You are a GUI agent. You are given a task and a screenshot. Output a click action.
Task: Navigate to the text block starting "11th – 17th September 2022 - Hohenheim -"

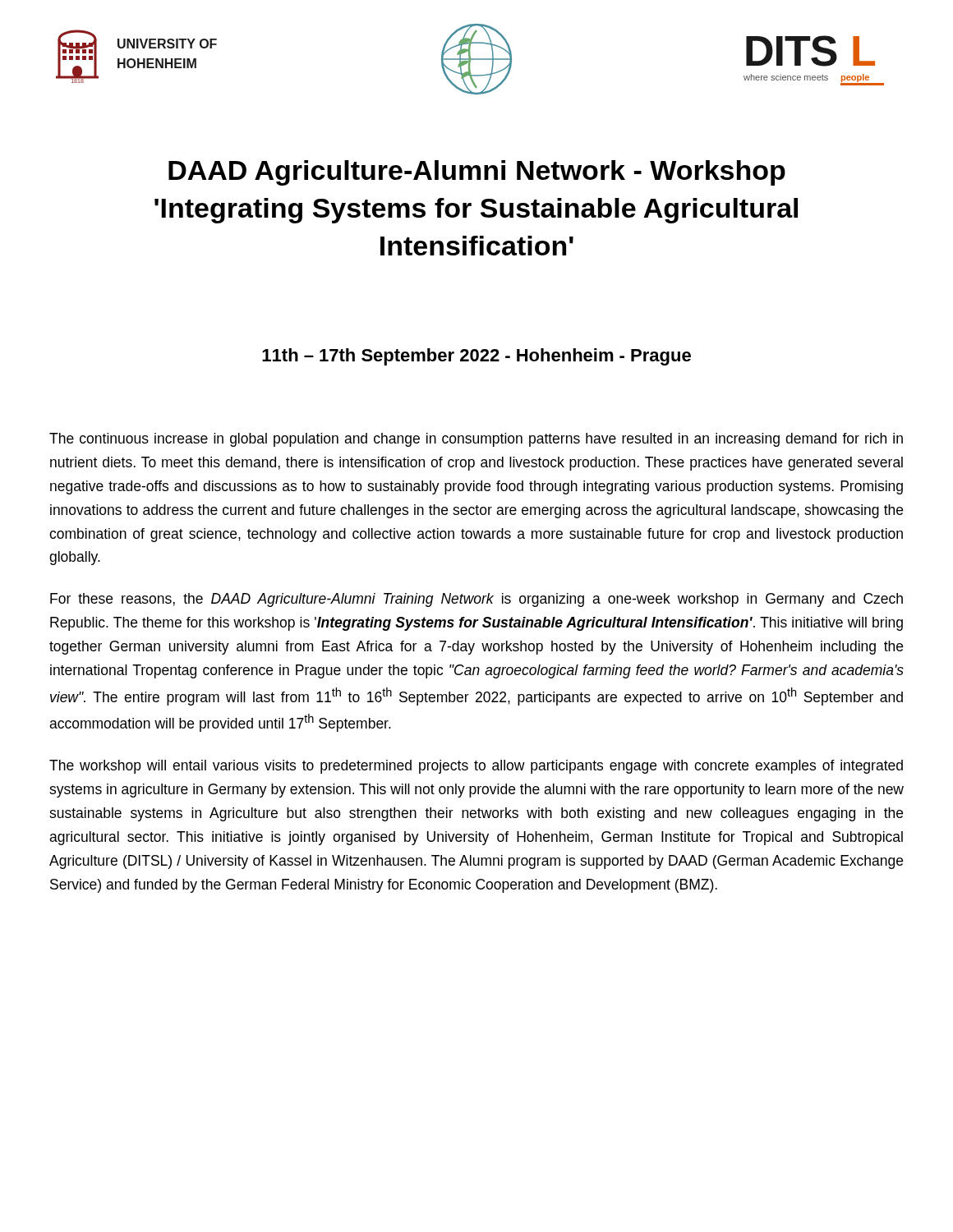coord(476,356)
